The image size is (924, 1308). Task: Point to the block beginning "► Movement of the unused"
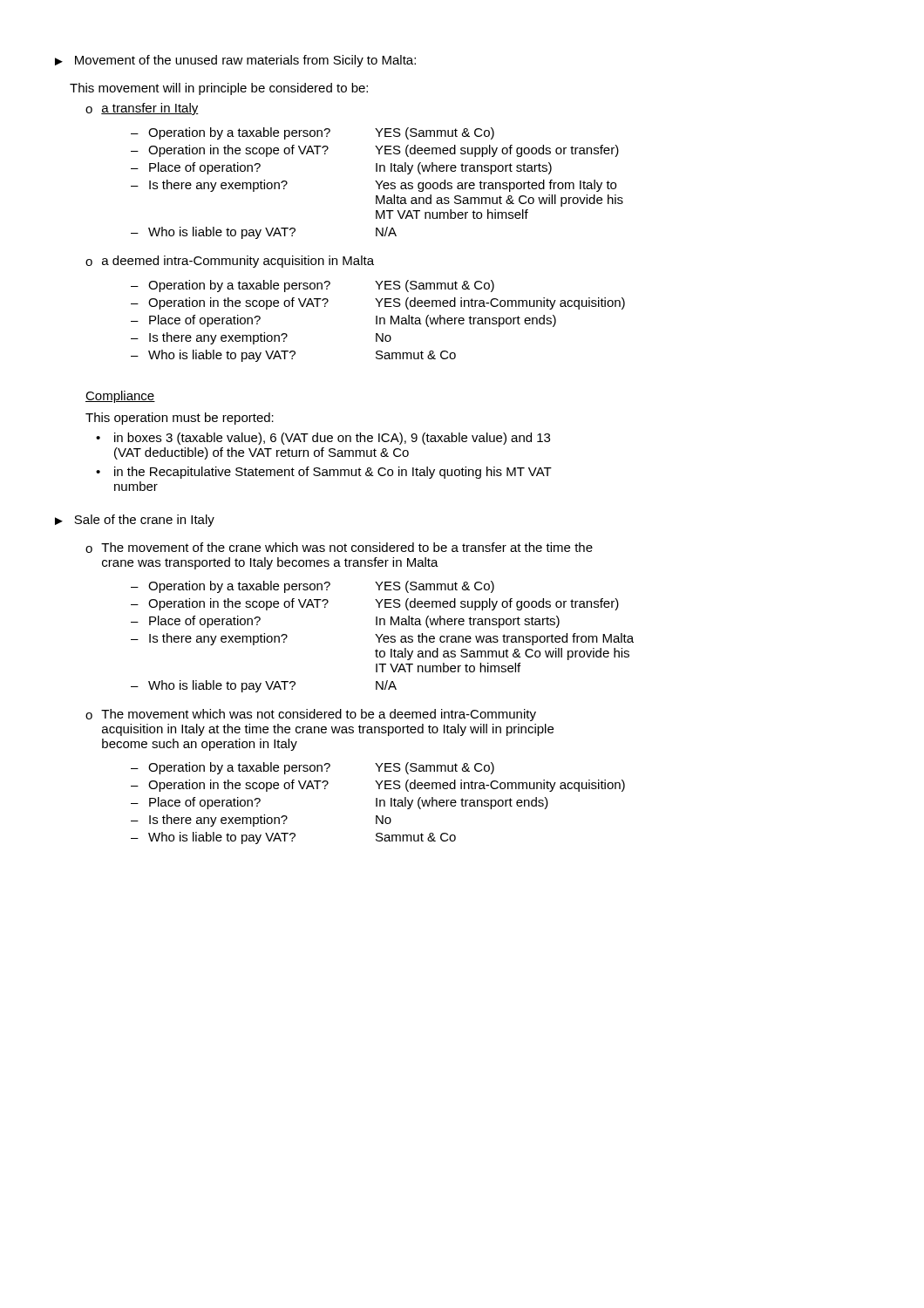coord(235,61)
